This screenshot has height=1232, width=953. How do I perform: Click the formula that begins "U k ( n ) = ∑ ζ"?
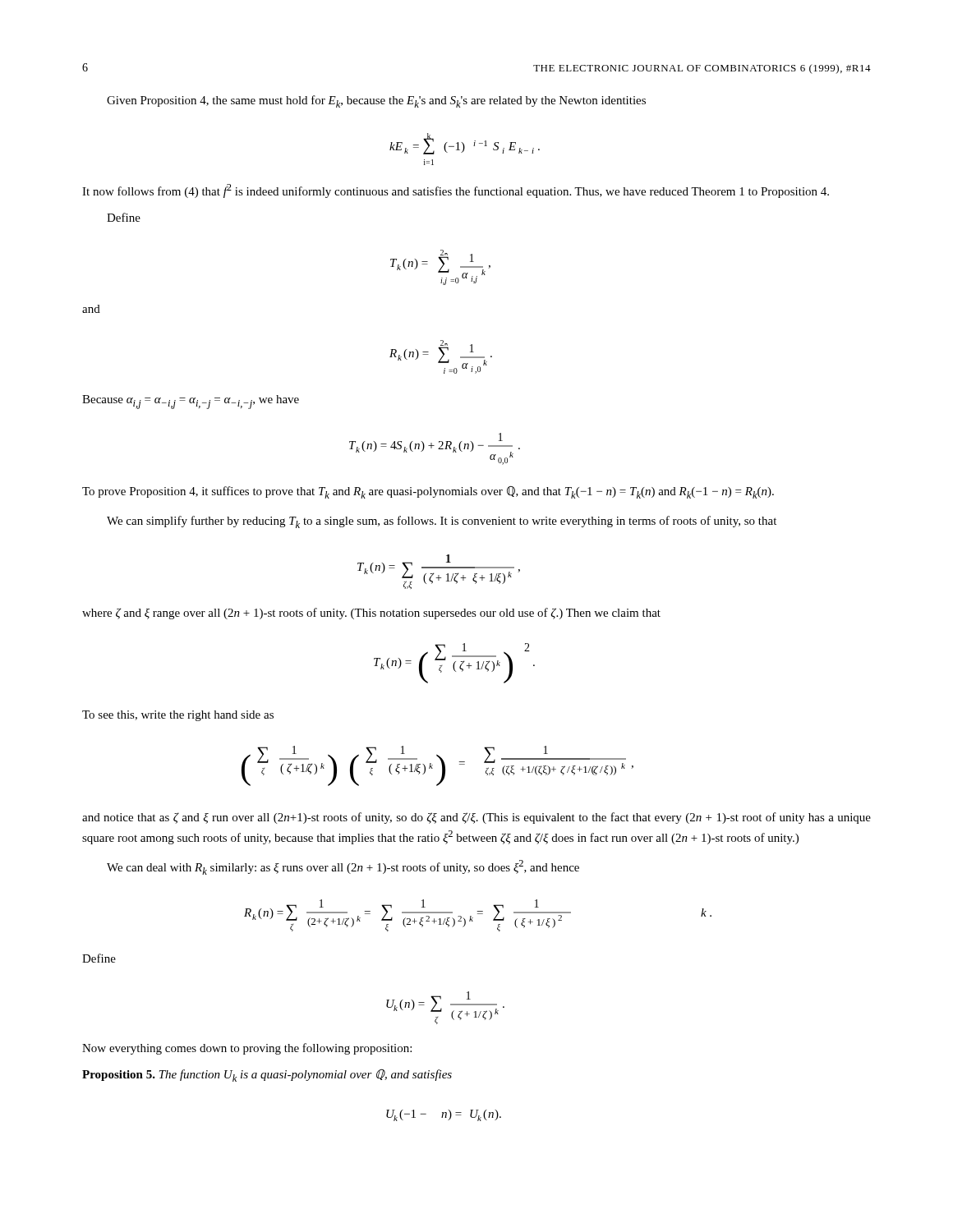click(x=476, y=1003)
